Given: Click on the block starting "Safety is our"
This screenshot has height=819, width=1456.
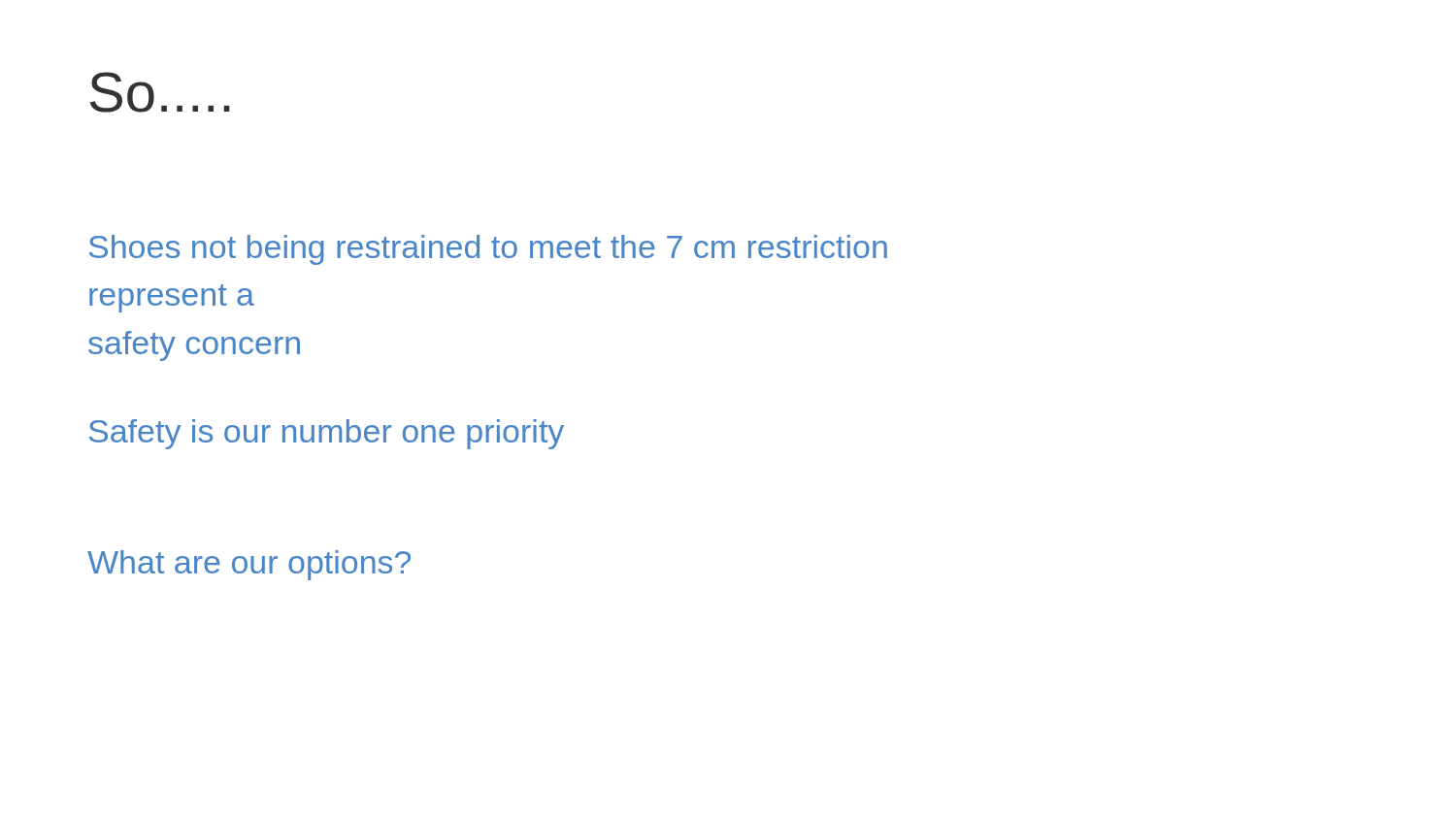Looking at the screenshot, I should click(326, 431).
